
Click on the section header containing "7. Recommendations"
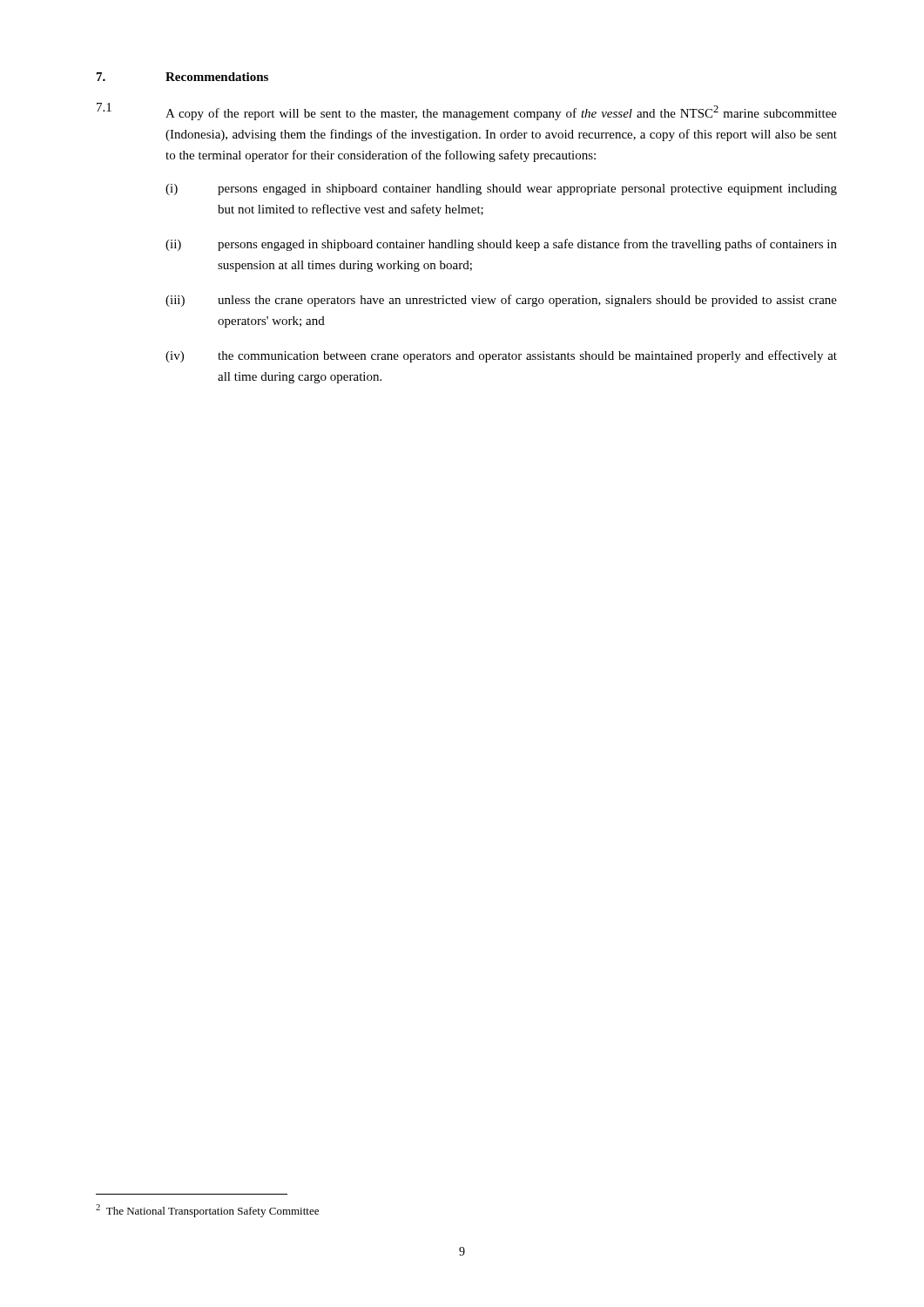point(182,77)
